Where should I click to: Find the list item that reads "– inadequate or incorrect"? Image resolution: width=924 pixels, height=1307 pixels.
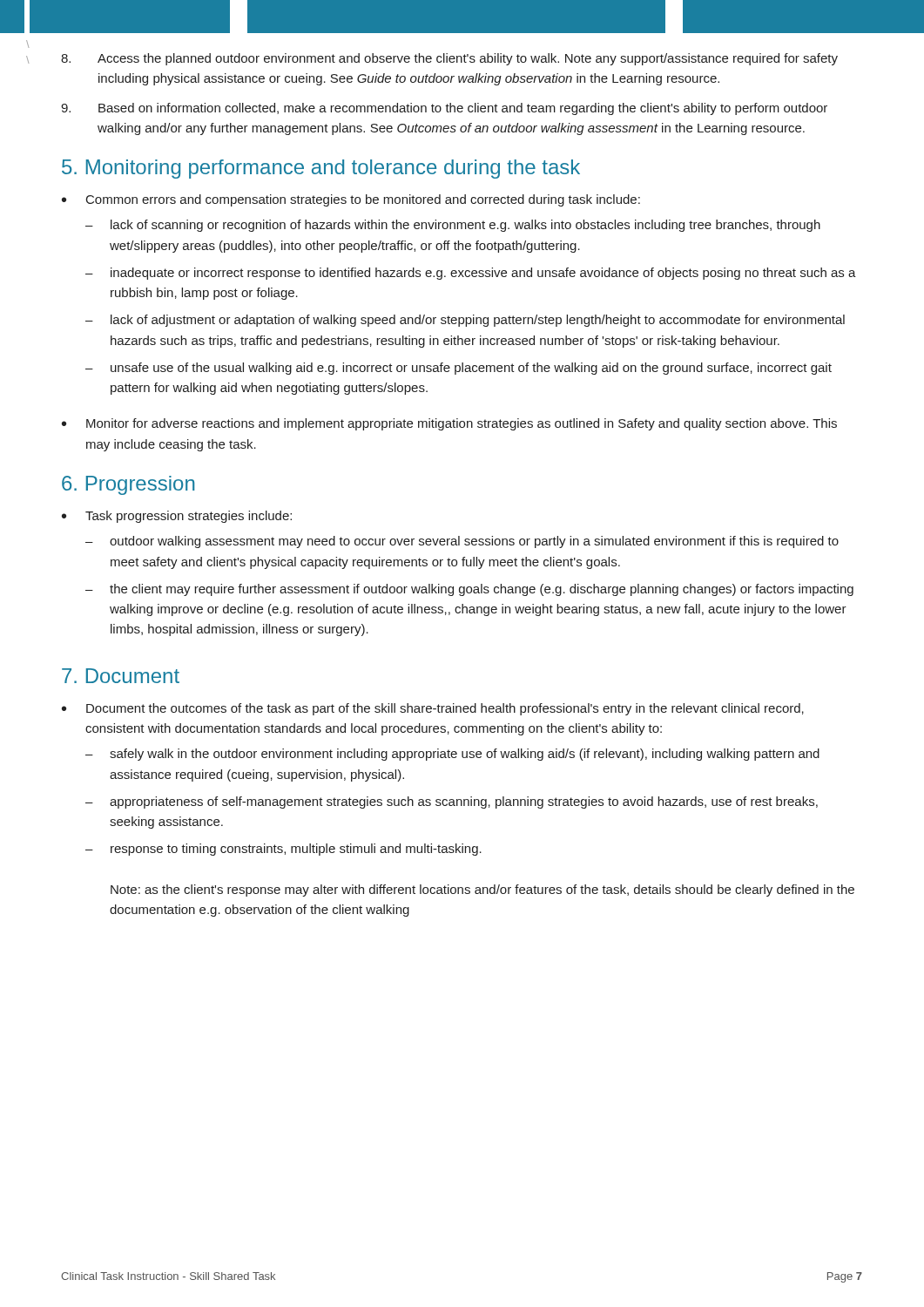pos(474,282)
